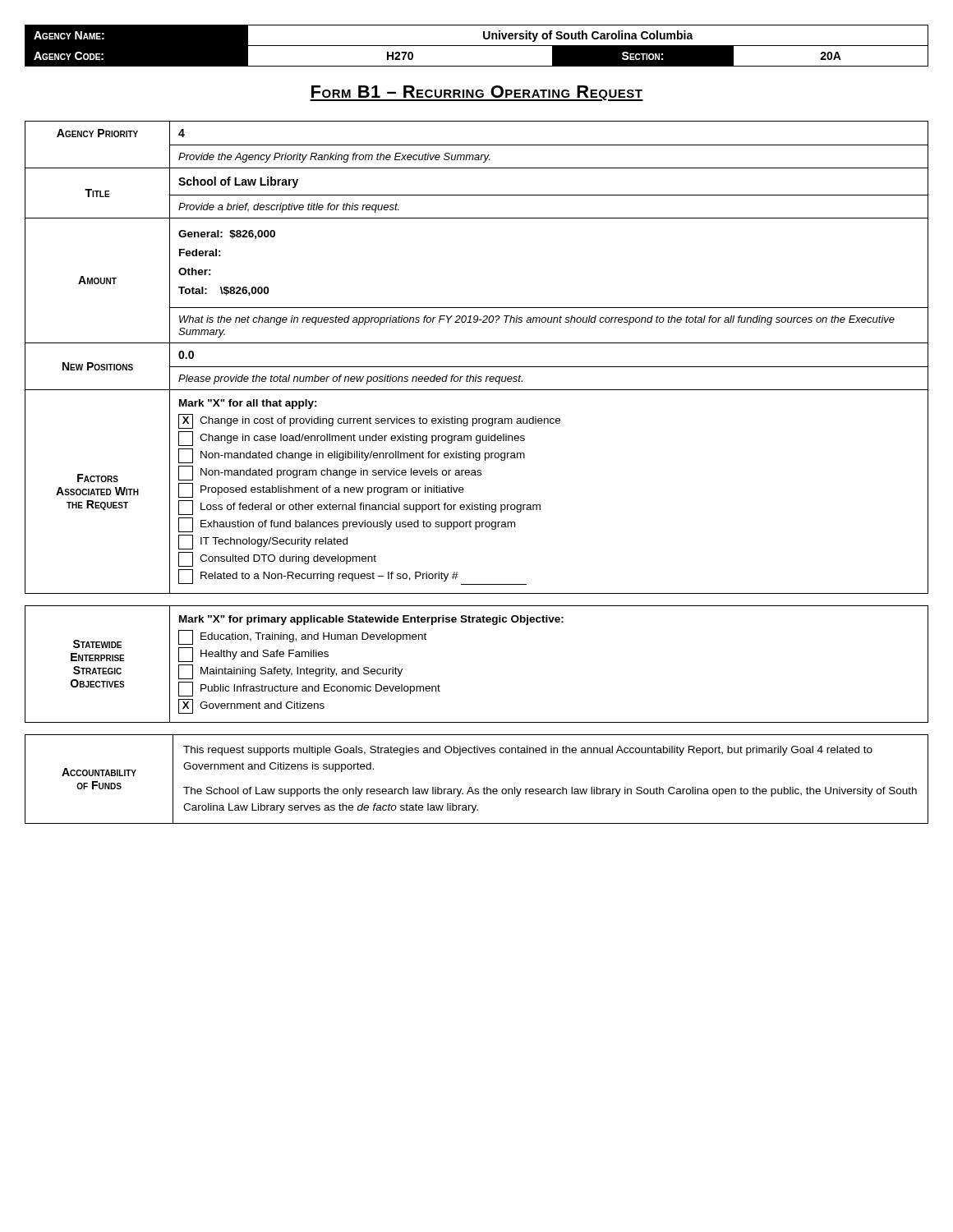Click on the text block containing "This request supports multiple Goals, Strategies and"

pos(550,779)
